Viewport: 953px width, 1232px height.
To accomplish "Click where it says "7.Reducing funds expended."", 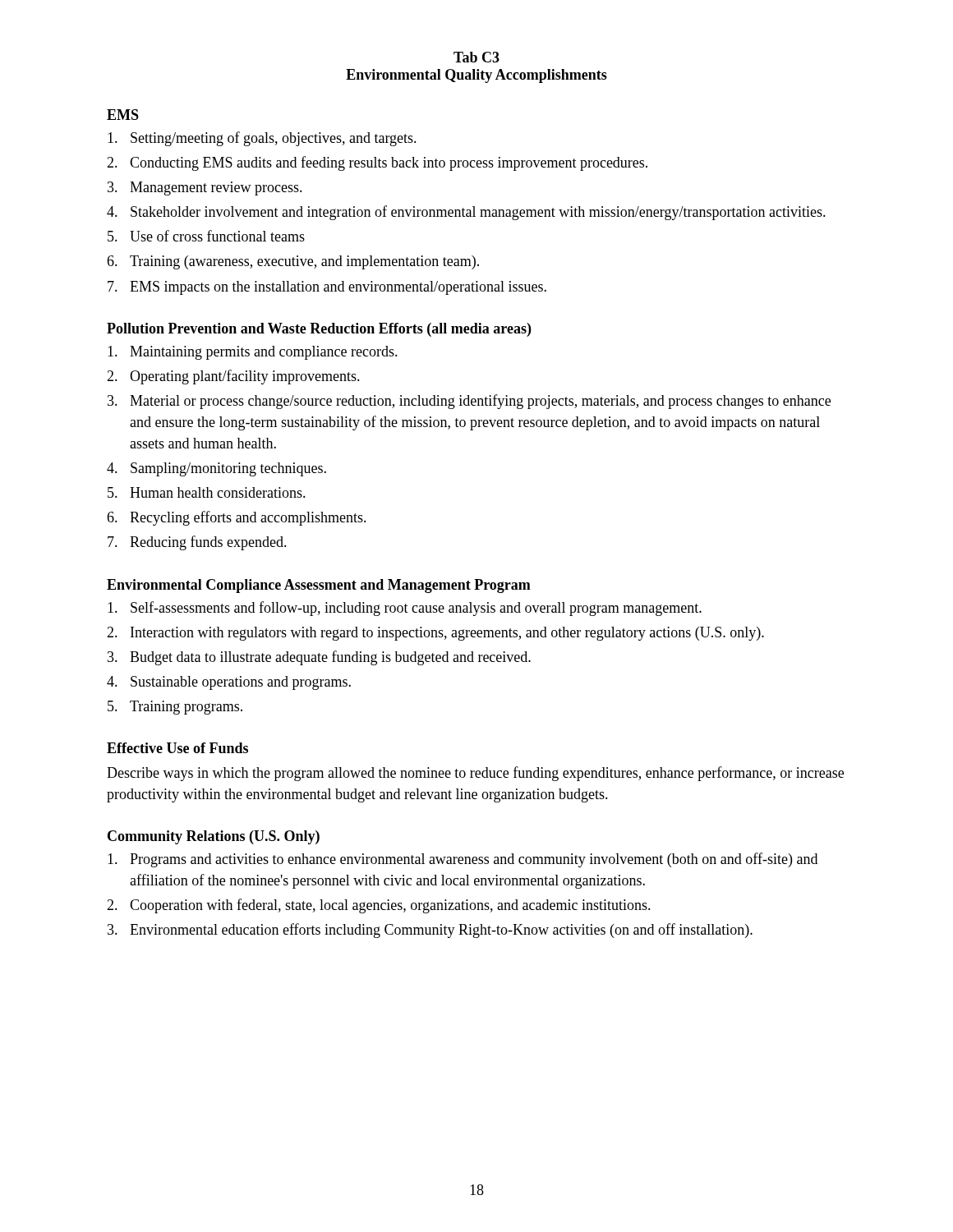I will [197, 542].
